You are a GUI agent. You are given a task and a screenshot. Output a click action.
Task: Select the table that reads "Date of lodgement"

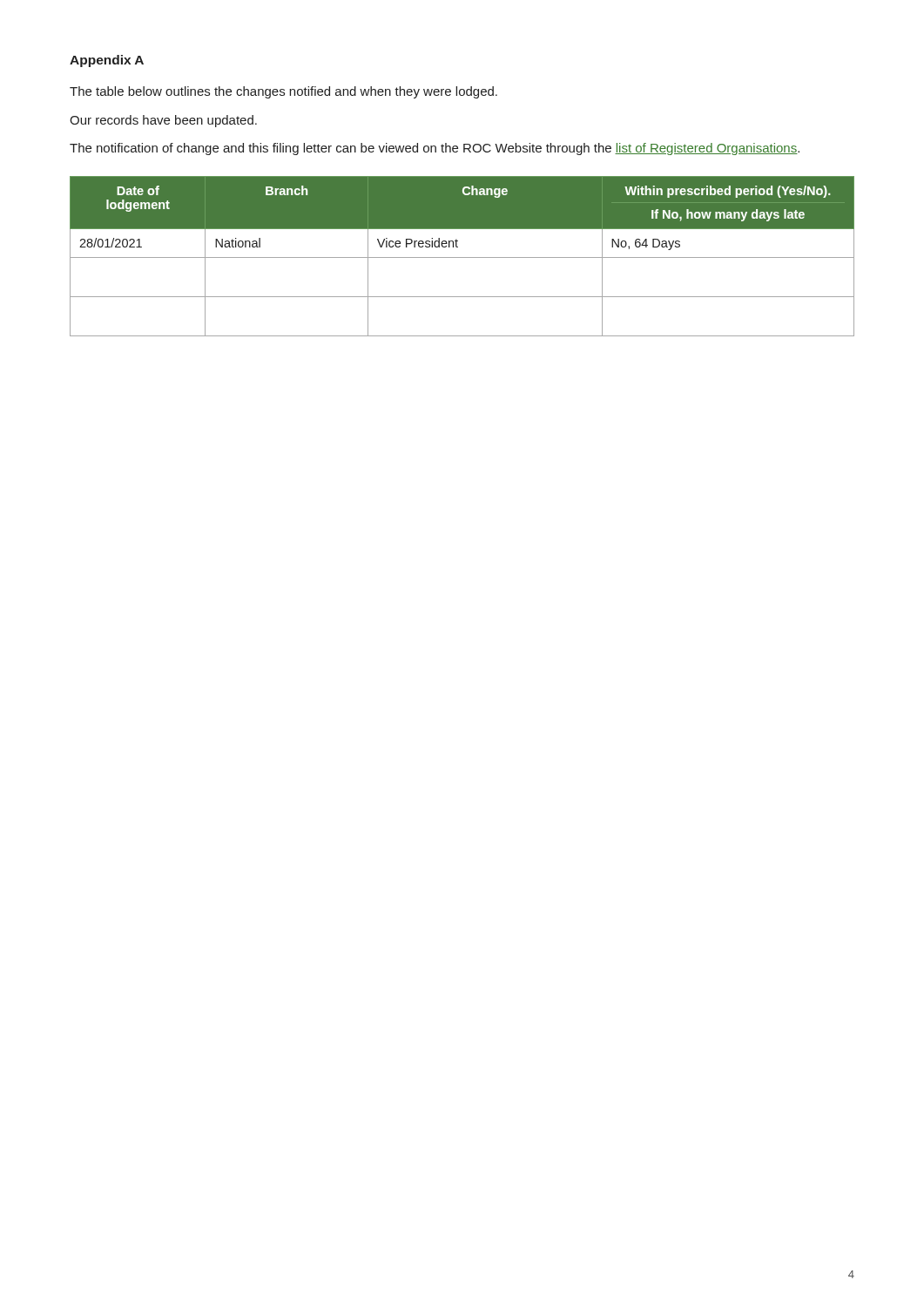[462, 256]
